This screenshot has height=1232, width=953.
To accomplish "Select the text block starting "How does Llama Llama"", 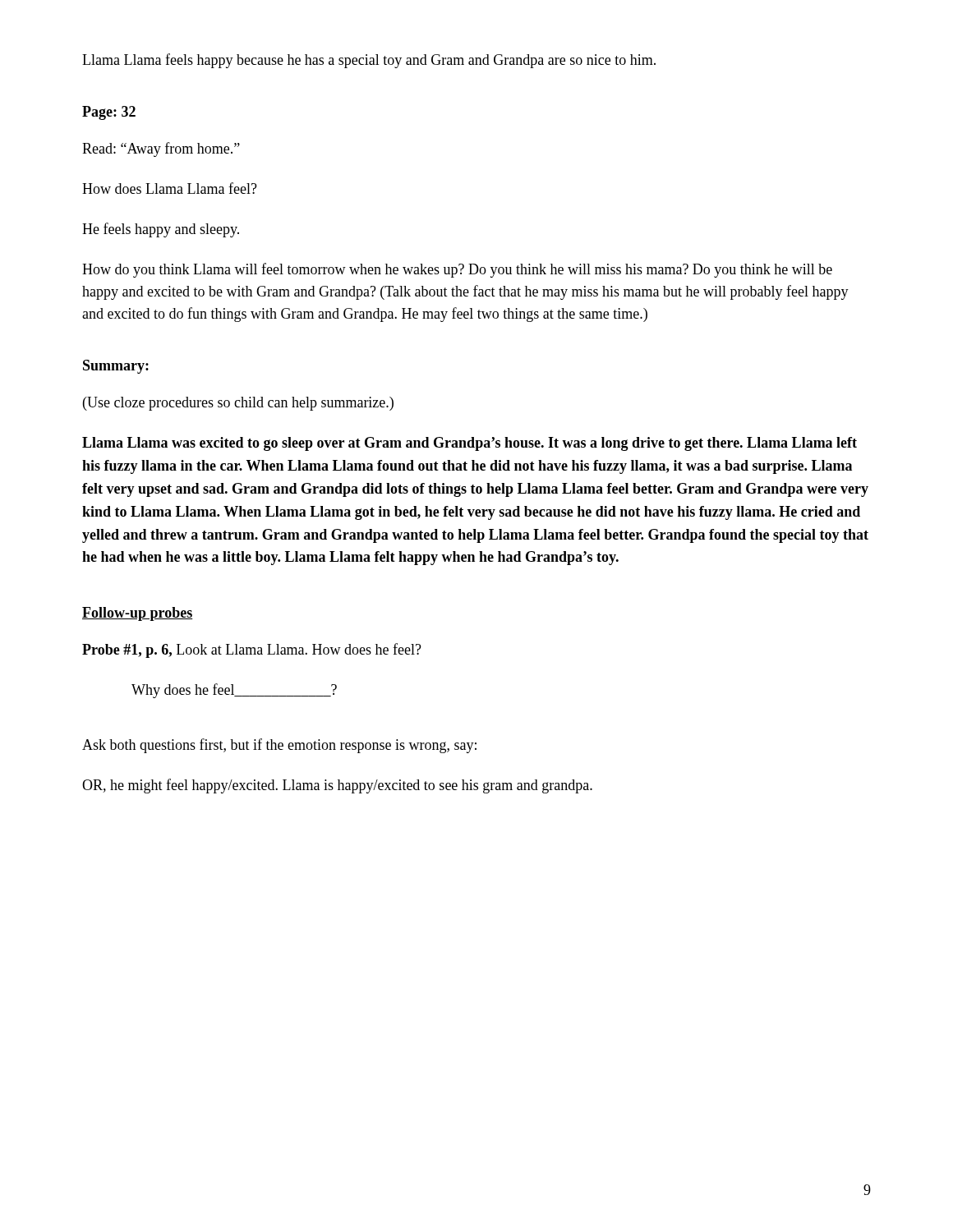I will pos(170,189).
